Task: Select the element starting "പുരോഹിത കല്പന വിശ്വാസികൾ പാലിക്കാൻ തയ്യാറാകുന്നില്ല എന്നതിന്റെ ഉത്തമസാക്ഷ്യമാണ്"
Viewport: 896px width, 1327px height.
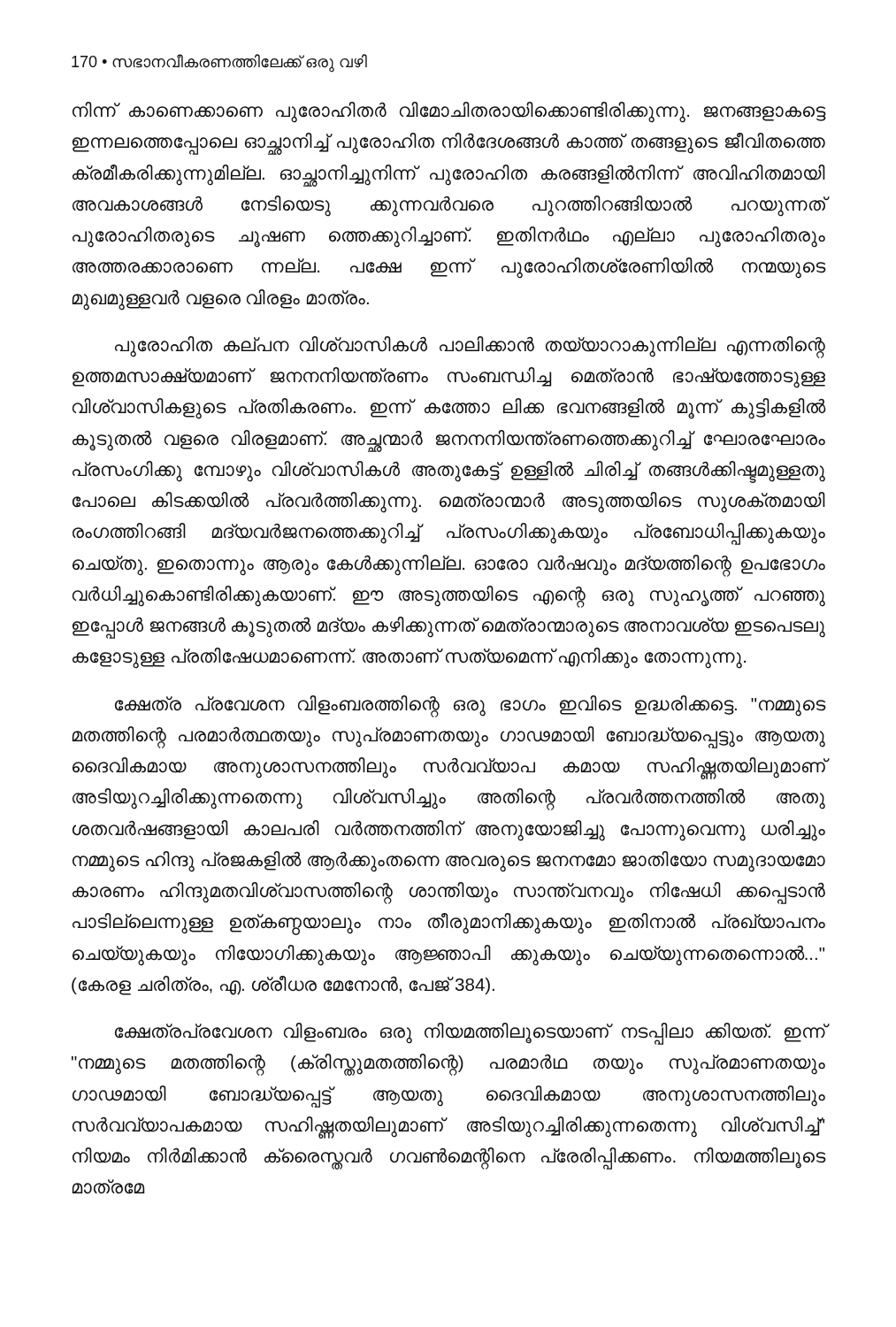Action: [448, 500]
